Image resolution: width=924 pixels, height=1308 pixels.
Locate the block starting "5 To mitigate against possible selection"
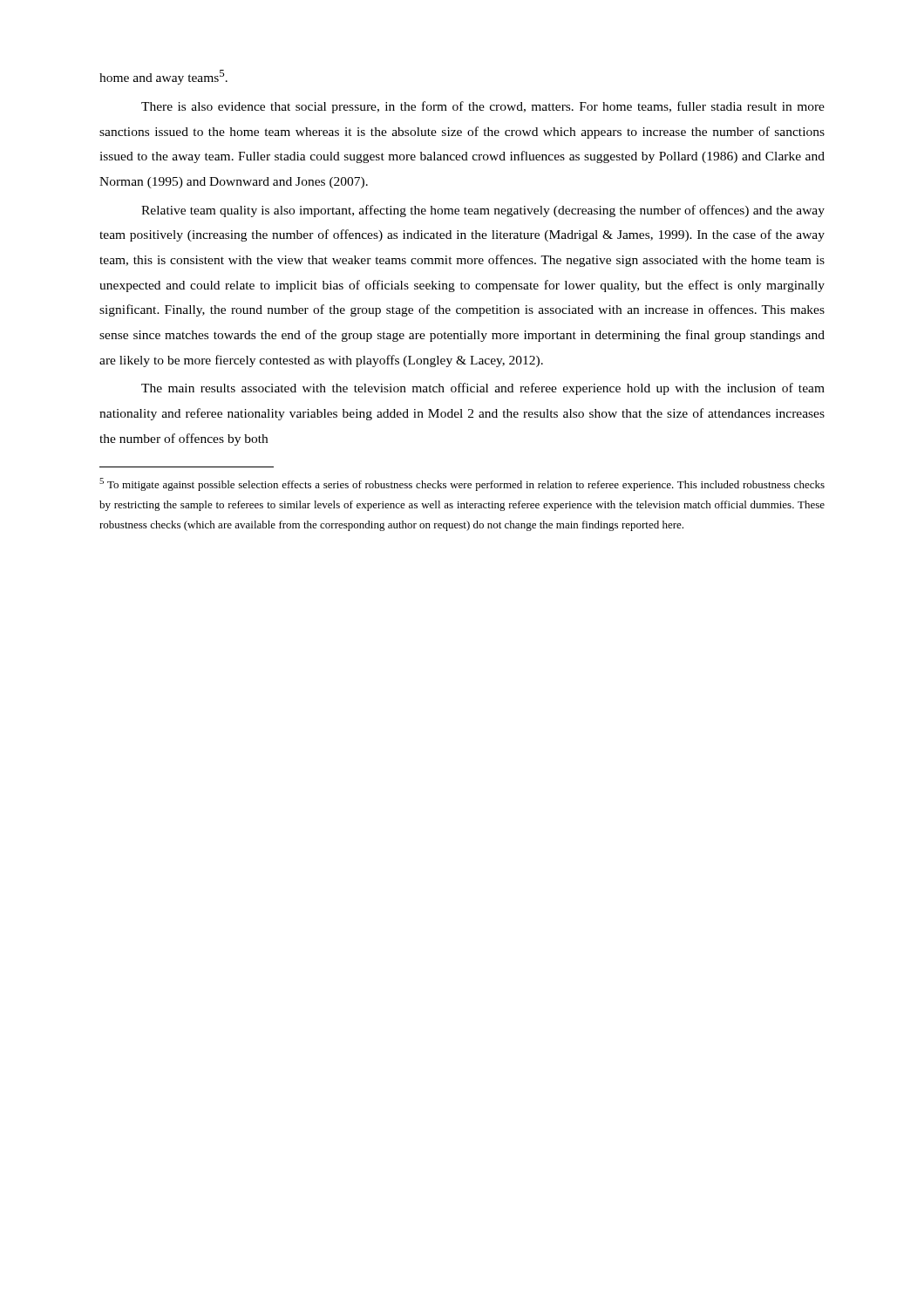click(462, 504)
